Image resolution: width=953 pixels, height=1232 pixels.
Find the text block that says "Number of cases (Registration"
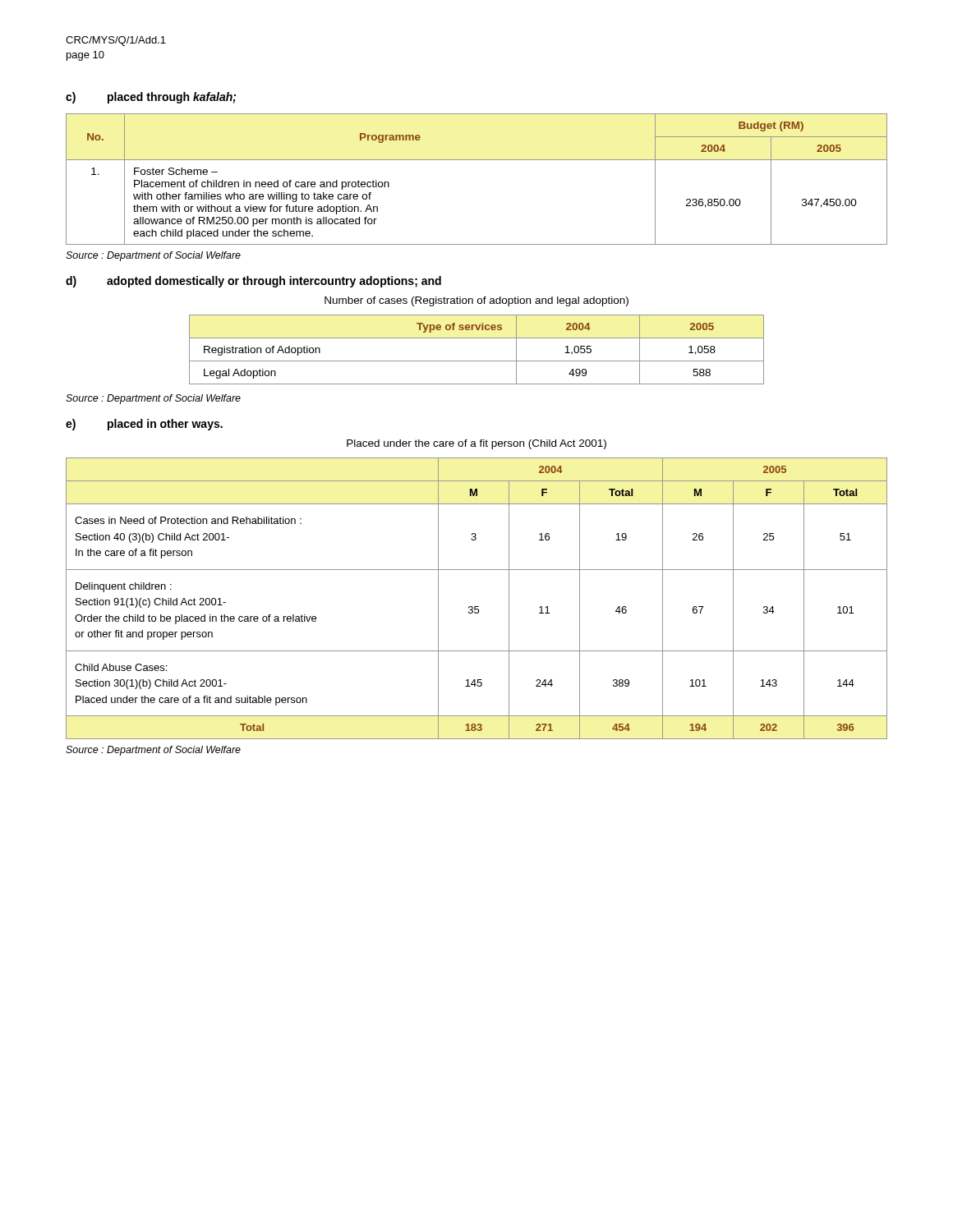pyautogui.click(x=476, y=300)
